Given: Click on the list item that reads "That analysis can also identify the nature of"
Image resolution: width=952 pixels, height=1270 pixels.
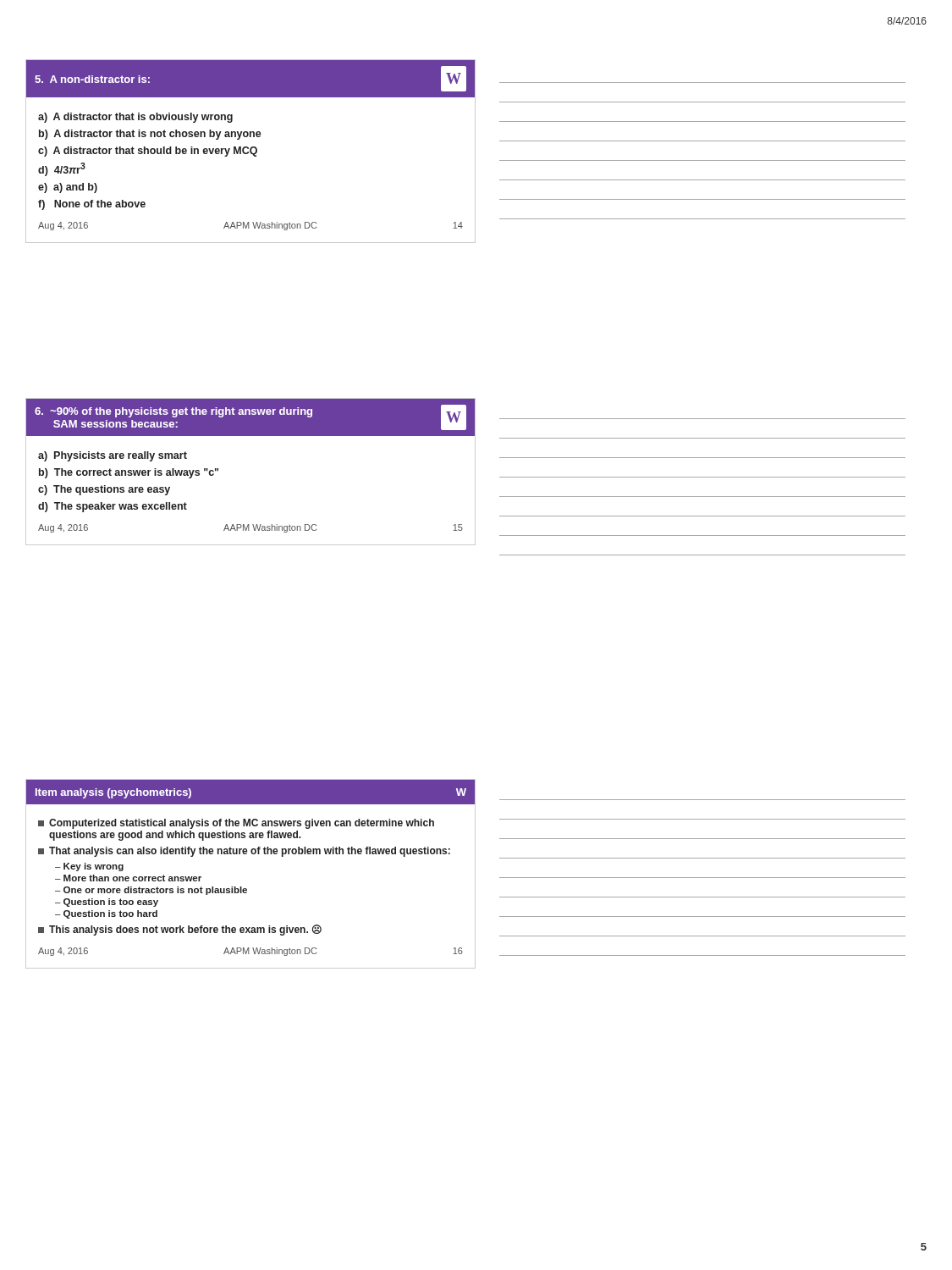Looking at the screenshot, I should [244, 851].
